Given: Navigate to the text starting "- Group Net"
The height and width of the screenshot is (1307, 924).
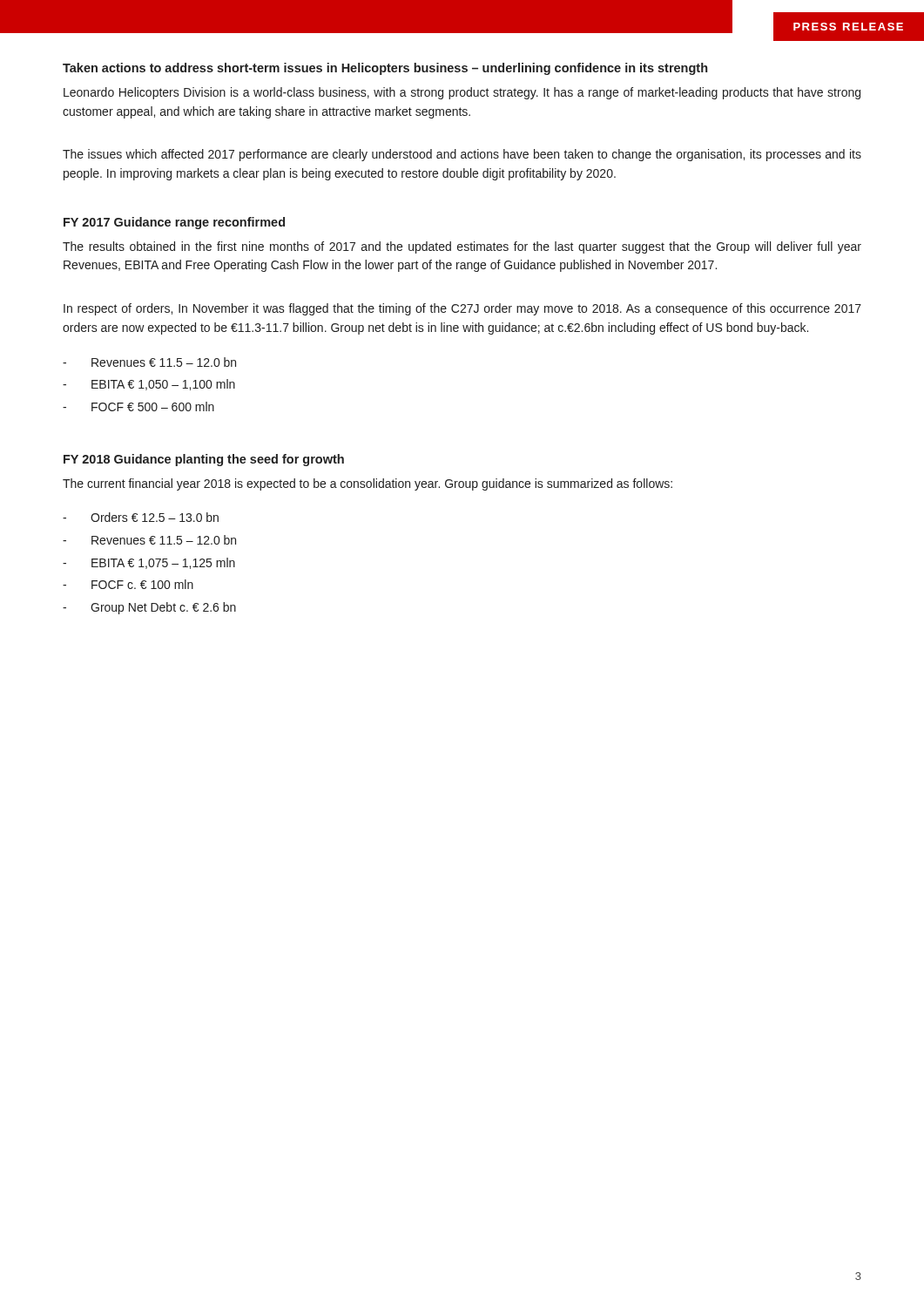Looking at the screenshot, I should [x=150, y=608].
